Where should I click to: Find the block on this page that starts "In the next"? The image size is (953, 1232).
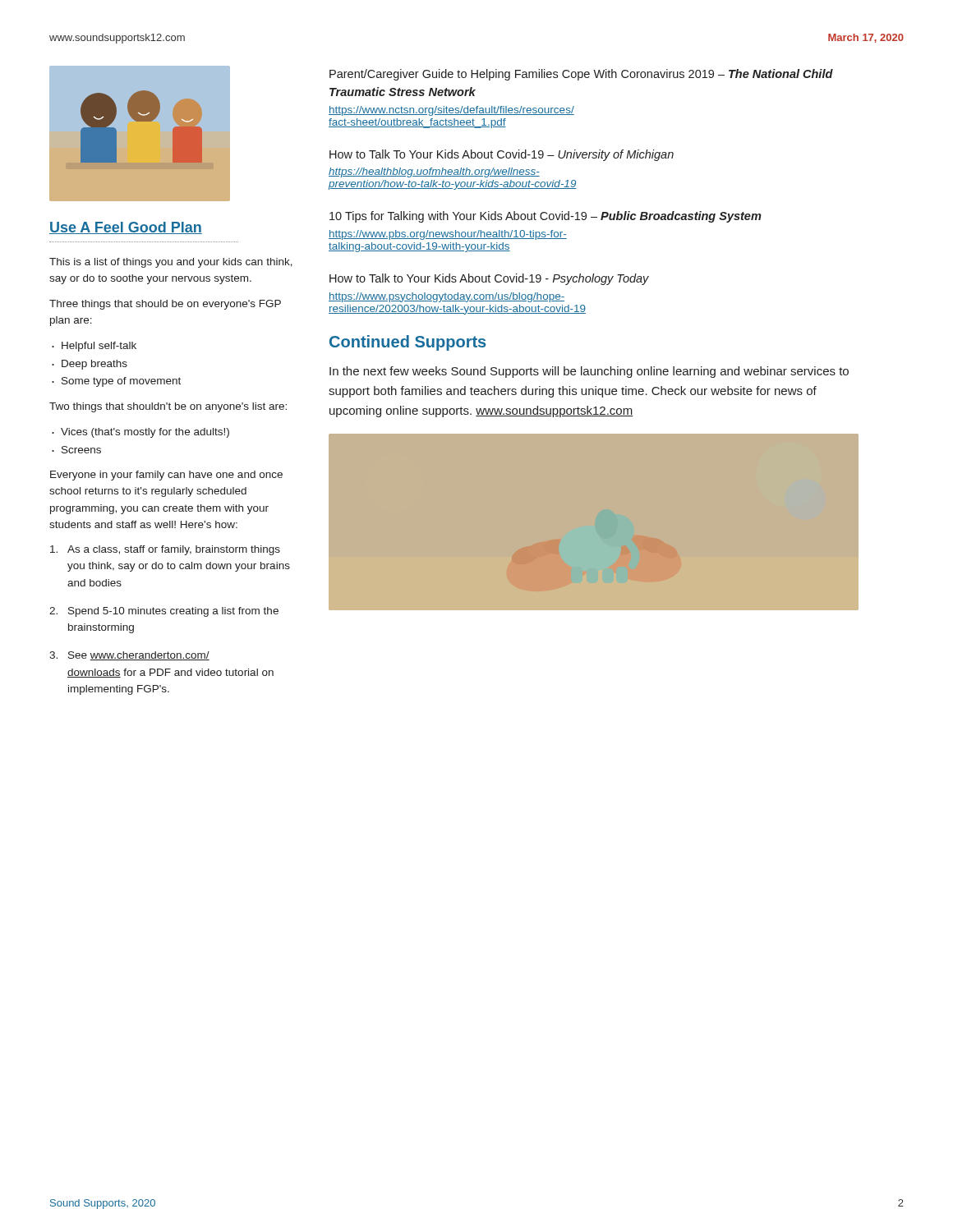click(x=589, y=390)
